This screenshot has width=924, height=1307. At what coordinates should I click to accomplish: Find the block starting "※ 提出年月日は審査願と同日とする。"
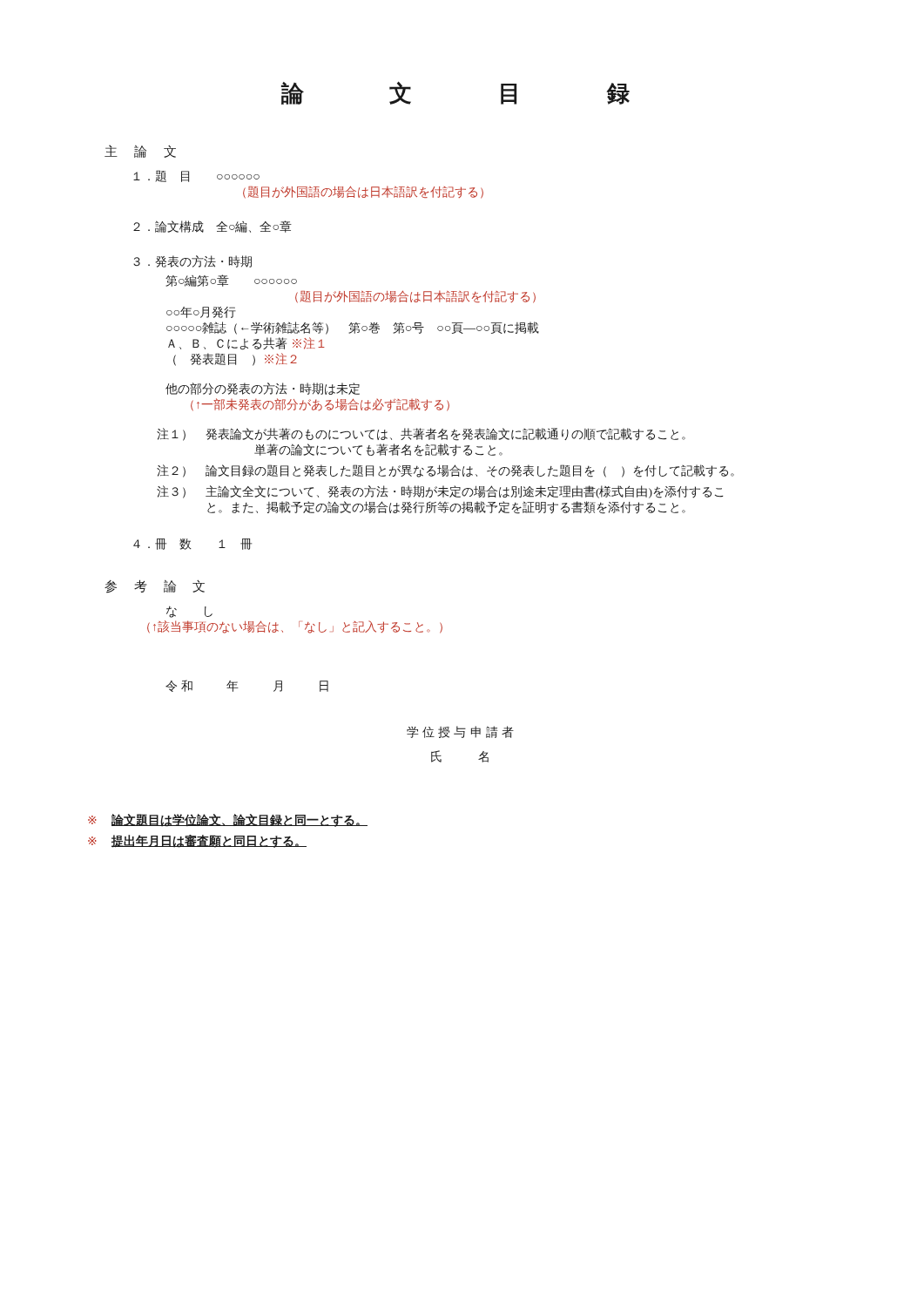[197, 842]
